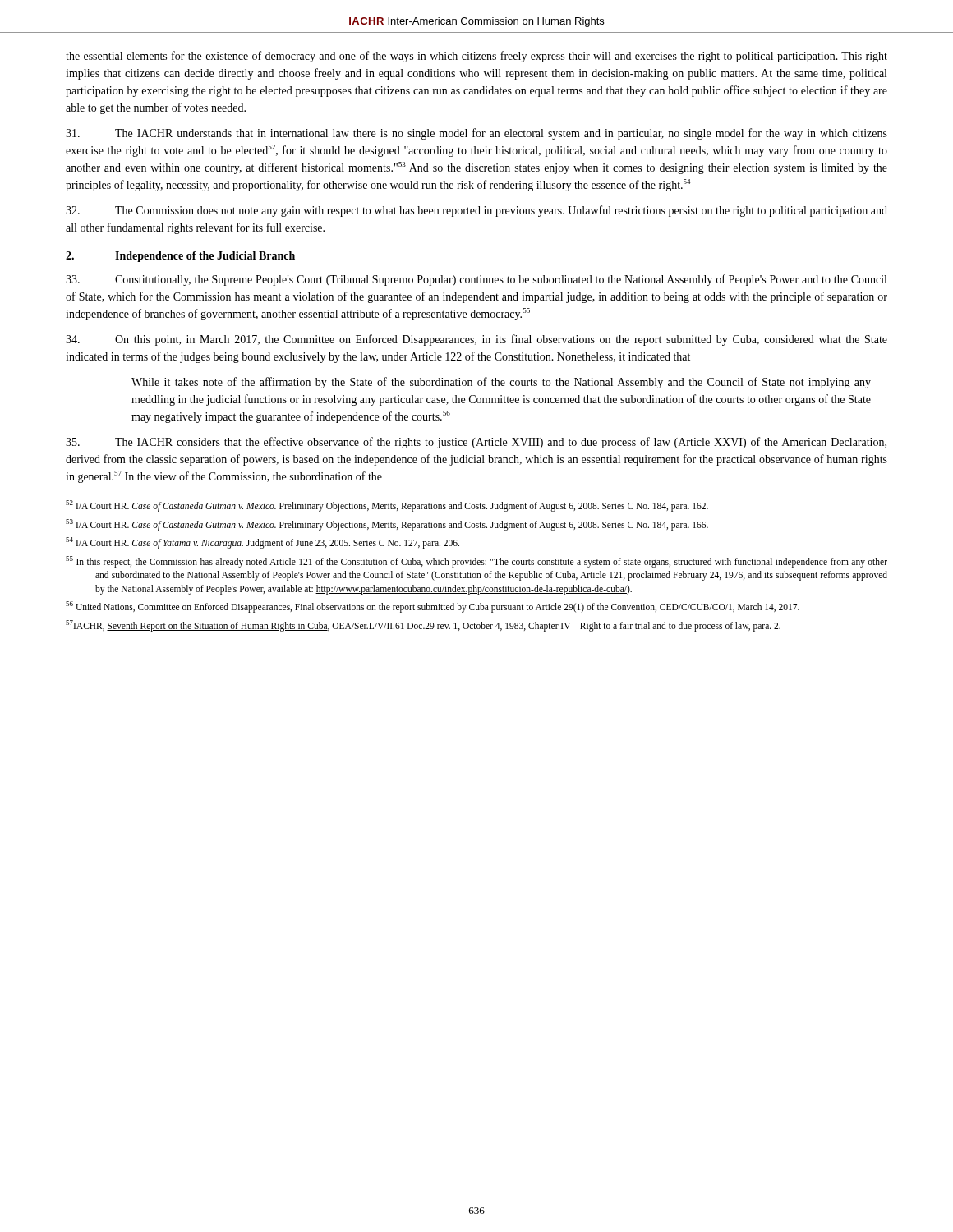Select the region starting "53 I/A Court HR. Case of Castaneda Gutman"
Screen dimensions: 1232x953
(387, 523)
